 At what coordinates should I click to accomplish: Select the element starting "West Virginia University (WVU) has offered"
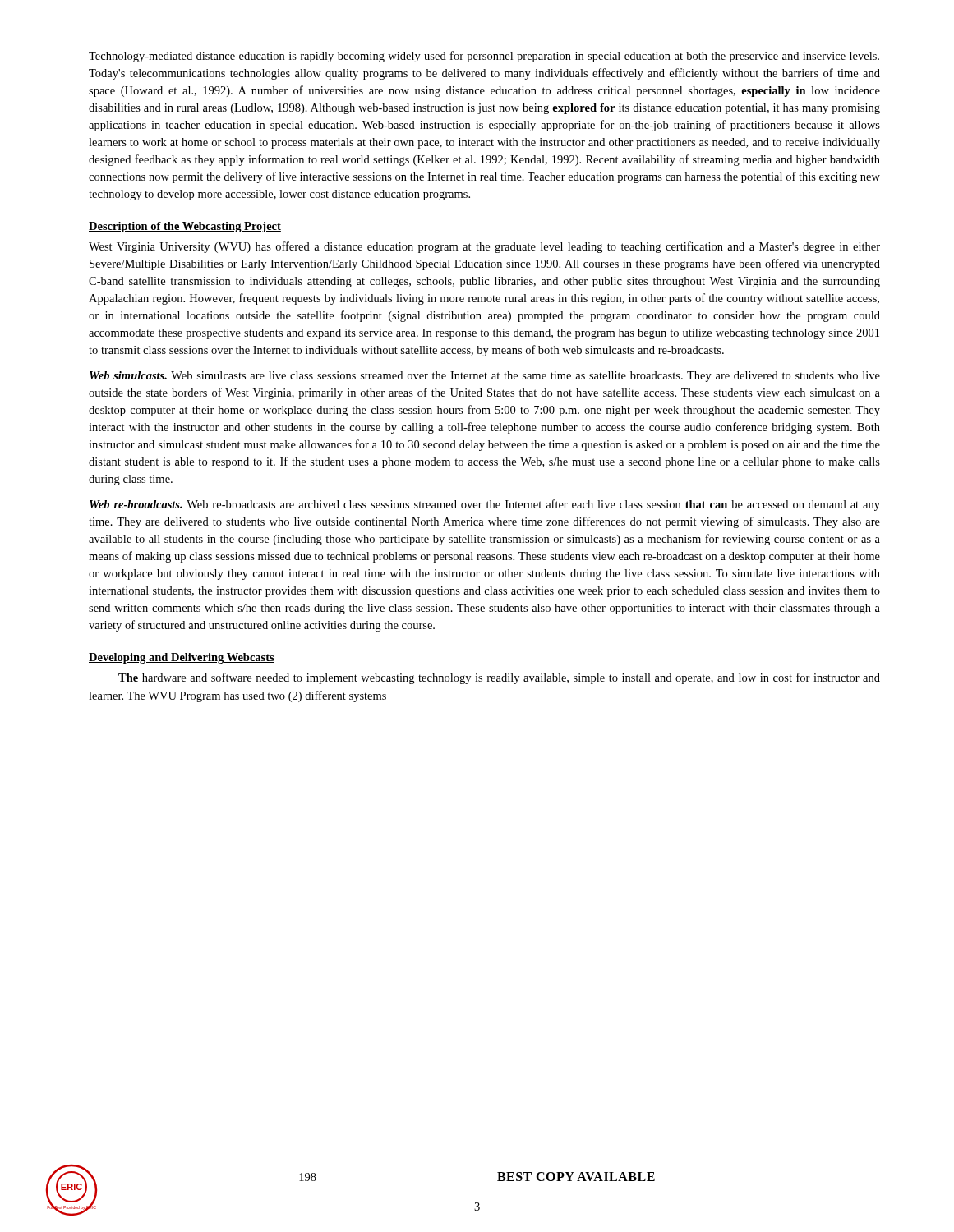click(484, 298)
